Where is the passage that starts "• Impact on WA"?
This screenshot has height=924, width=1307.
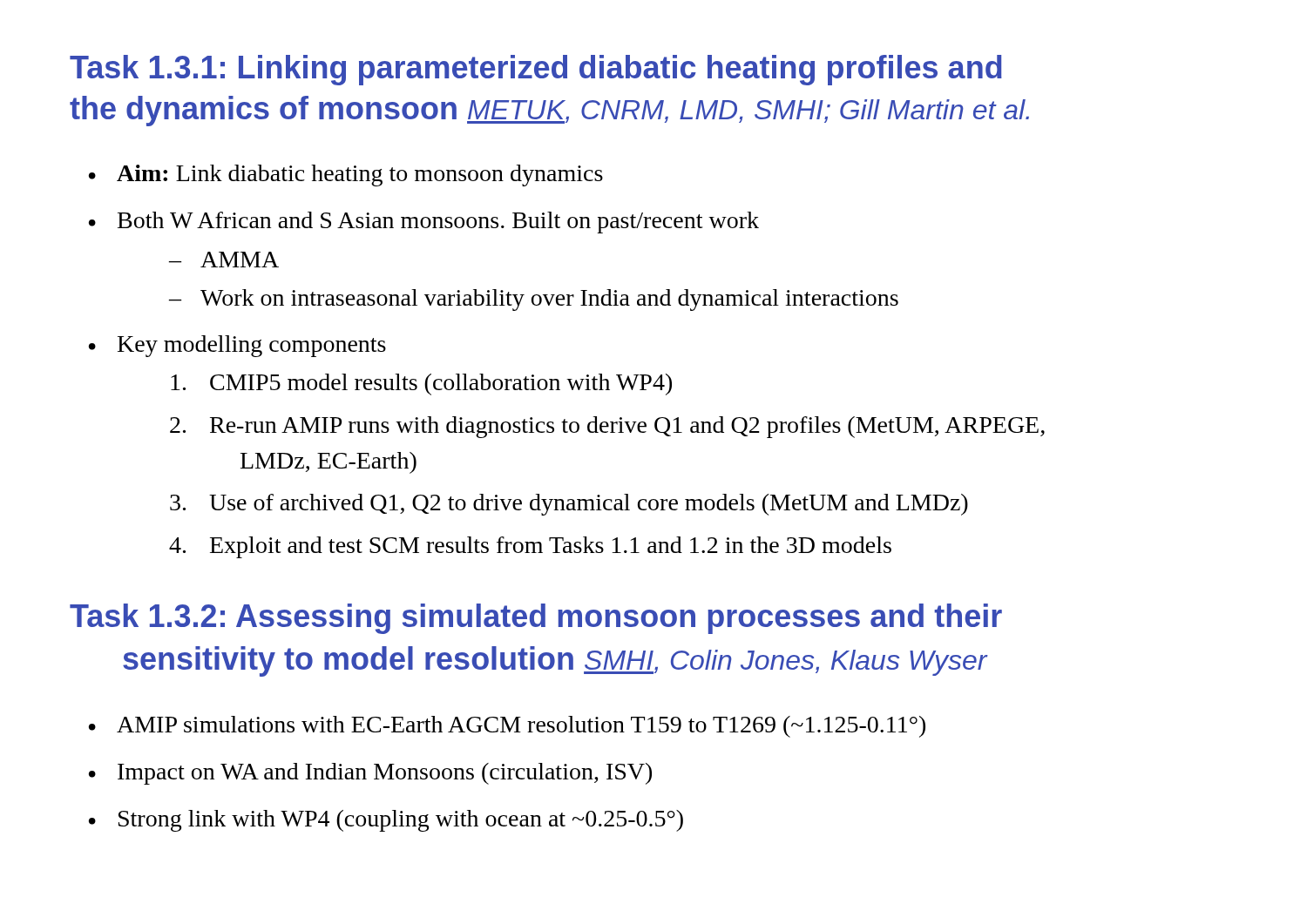pos(662,774)
